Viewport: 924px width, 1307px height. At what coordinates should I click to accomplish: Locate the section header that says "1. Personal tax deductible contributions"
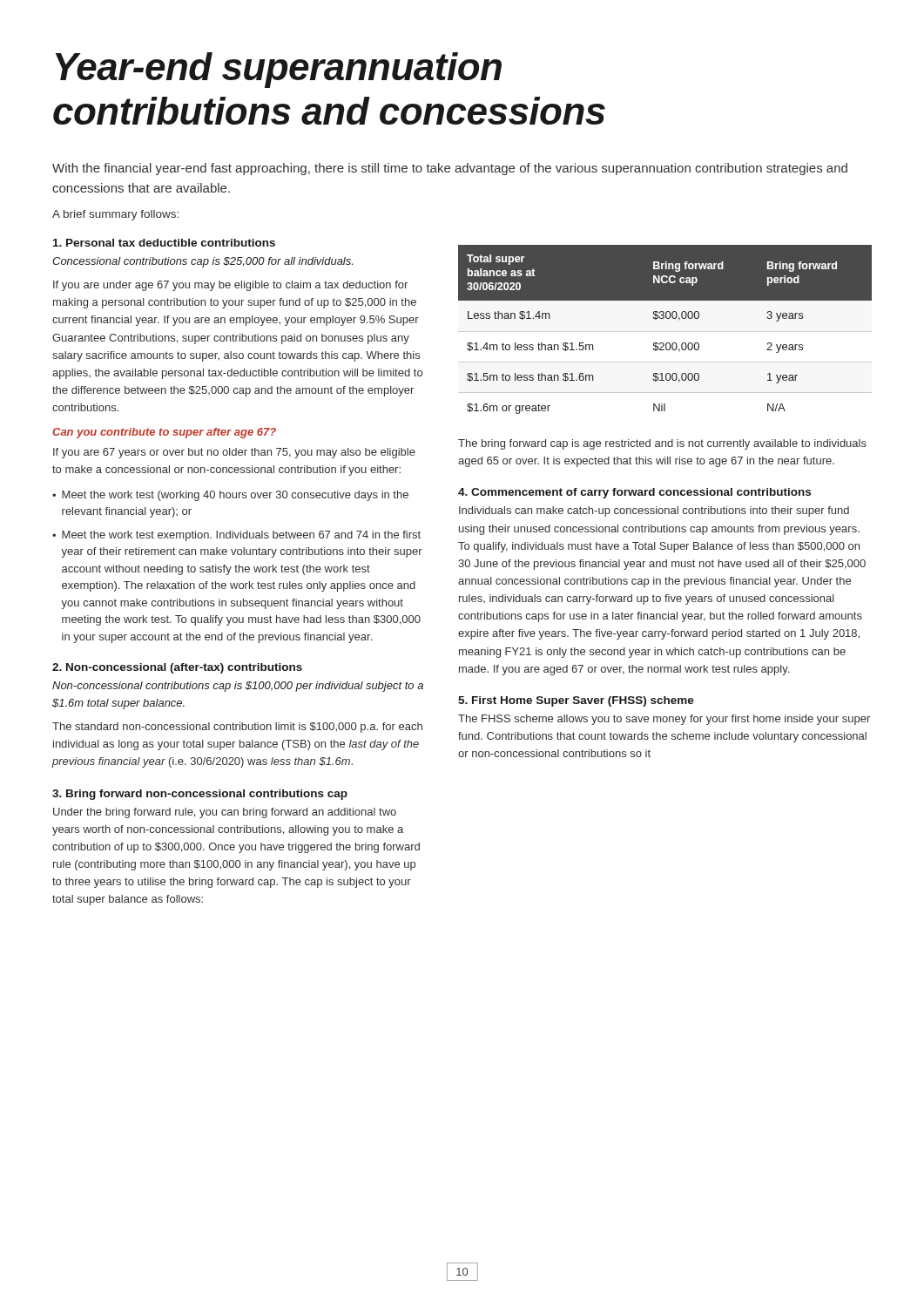(164, 242)
